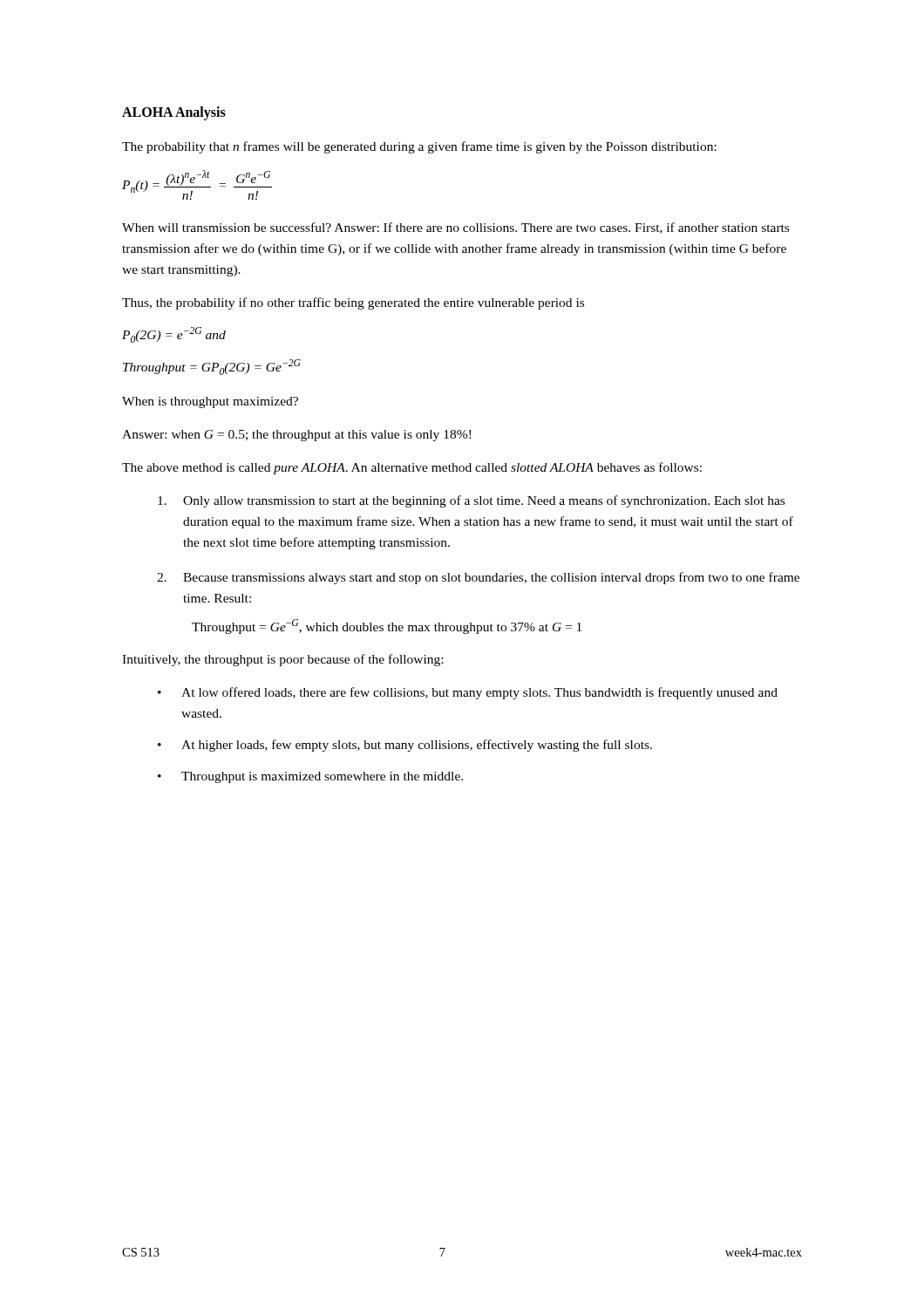Screen dimensions: 1308x924
Task: Find the region starting "The above method is called pure ALOHA."
Action: pos(412,467)
